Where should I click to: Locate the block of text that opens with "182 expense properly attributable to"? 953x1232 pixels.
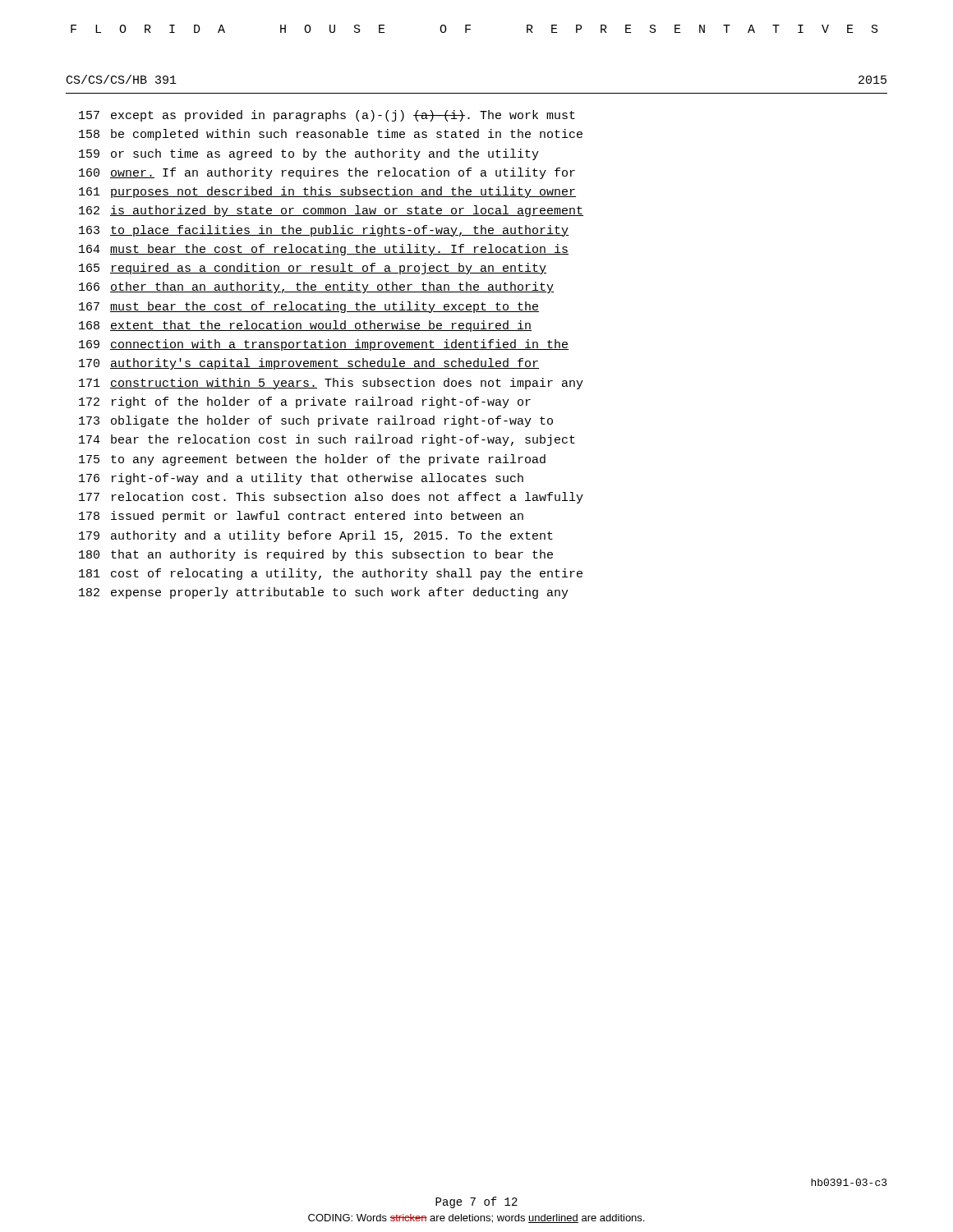point(476,594)
